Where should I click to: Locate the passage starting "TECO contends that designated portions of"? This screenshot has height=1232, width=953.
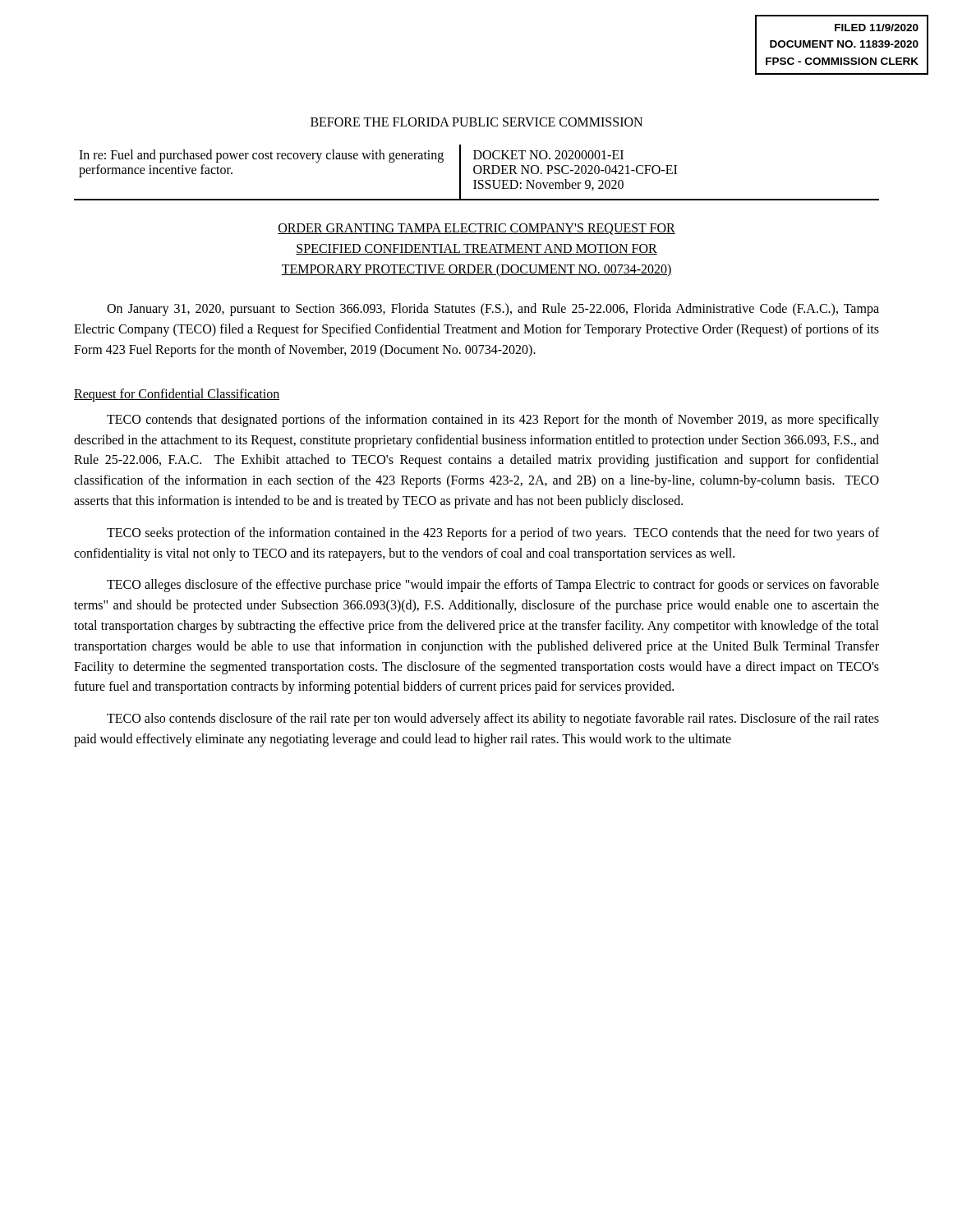tap(476, 460)
